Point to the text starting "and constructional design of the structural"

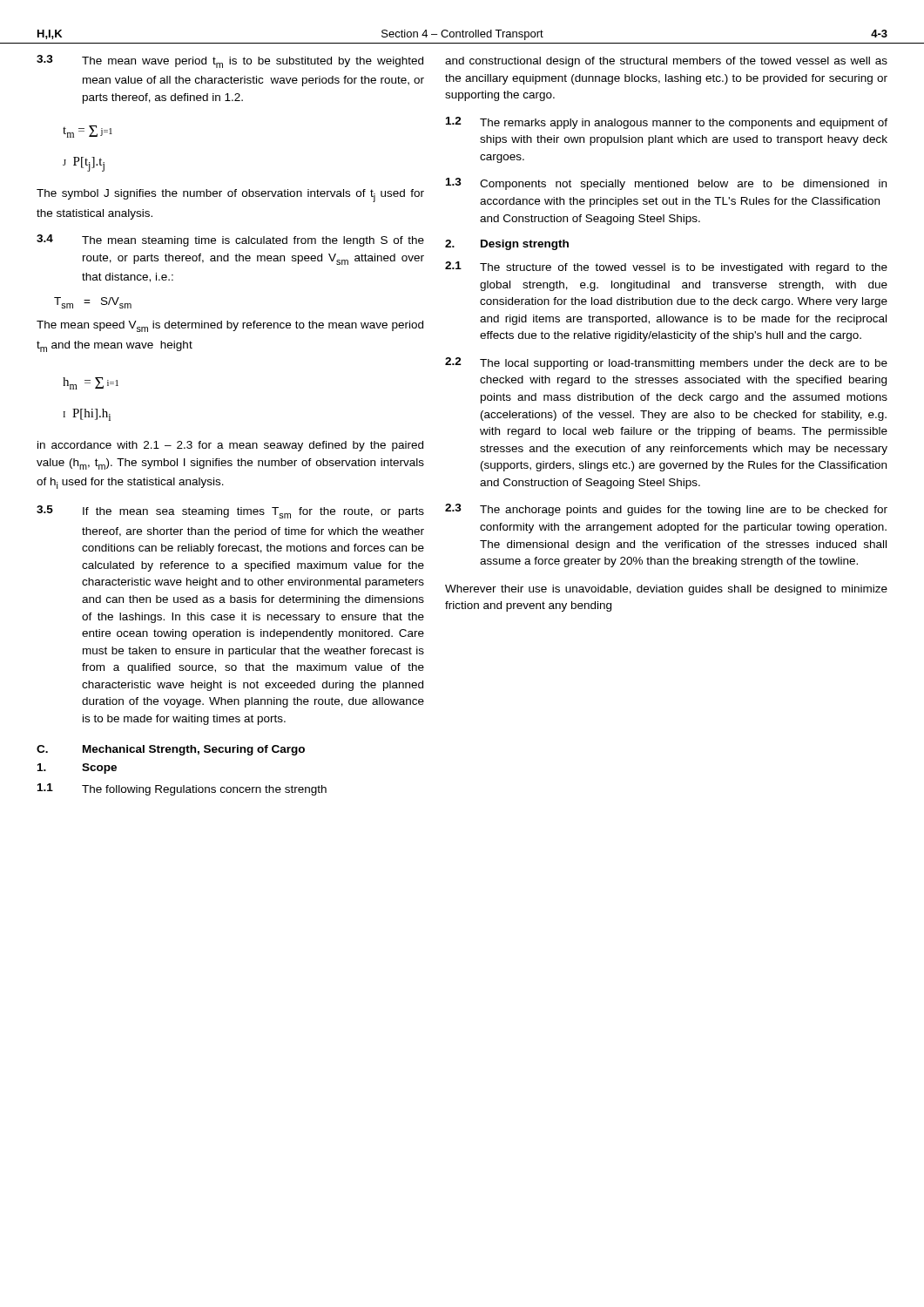point(666,78)
